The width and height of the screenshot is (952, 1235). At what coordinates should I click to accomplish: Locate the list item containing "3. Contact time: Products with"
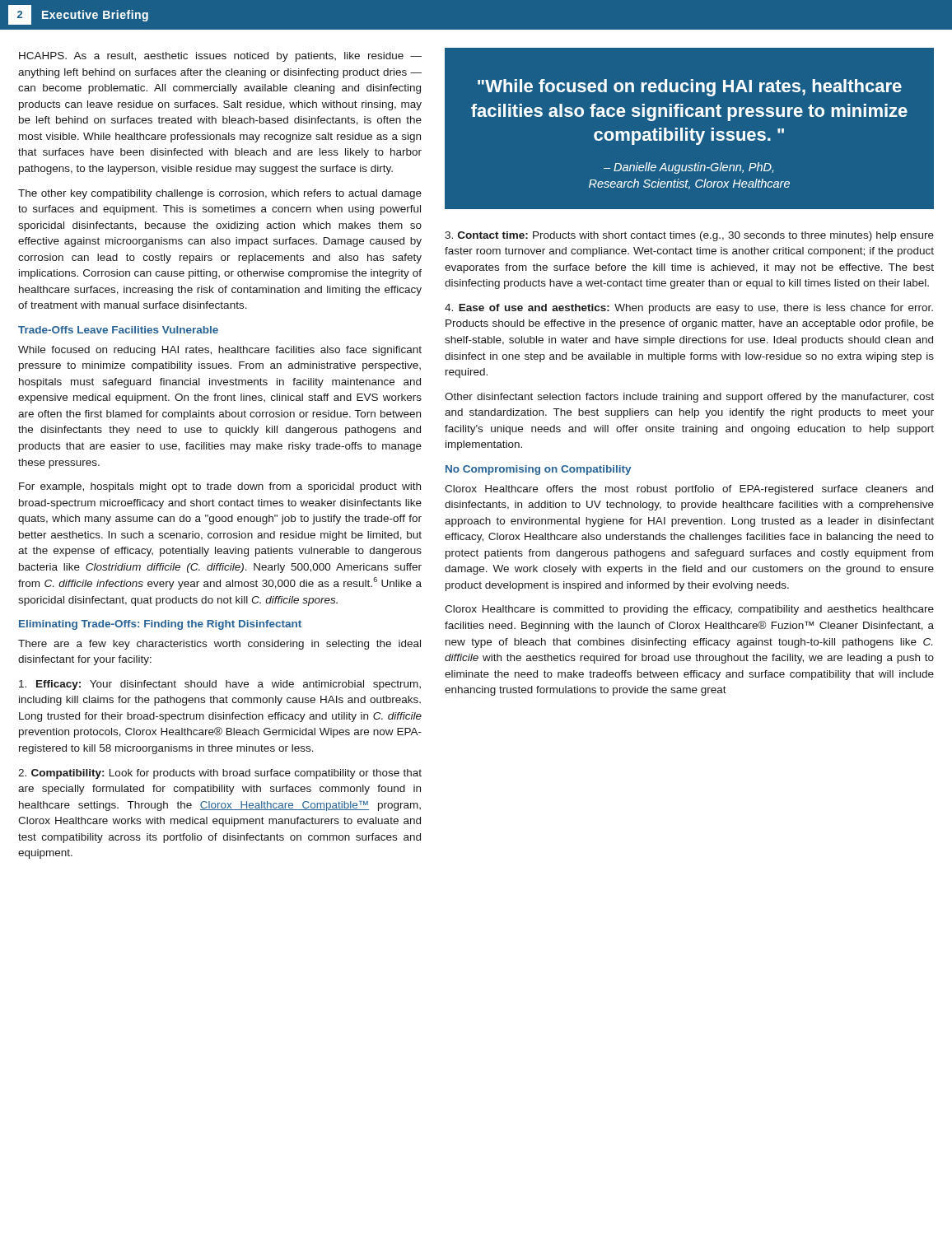point(689,259)
